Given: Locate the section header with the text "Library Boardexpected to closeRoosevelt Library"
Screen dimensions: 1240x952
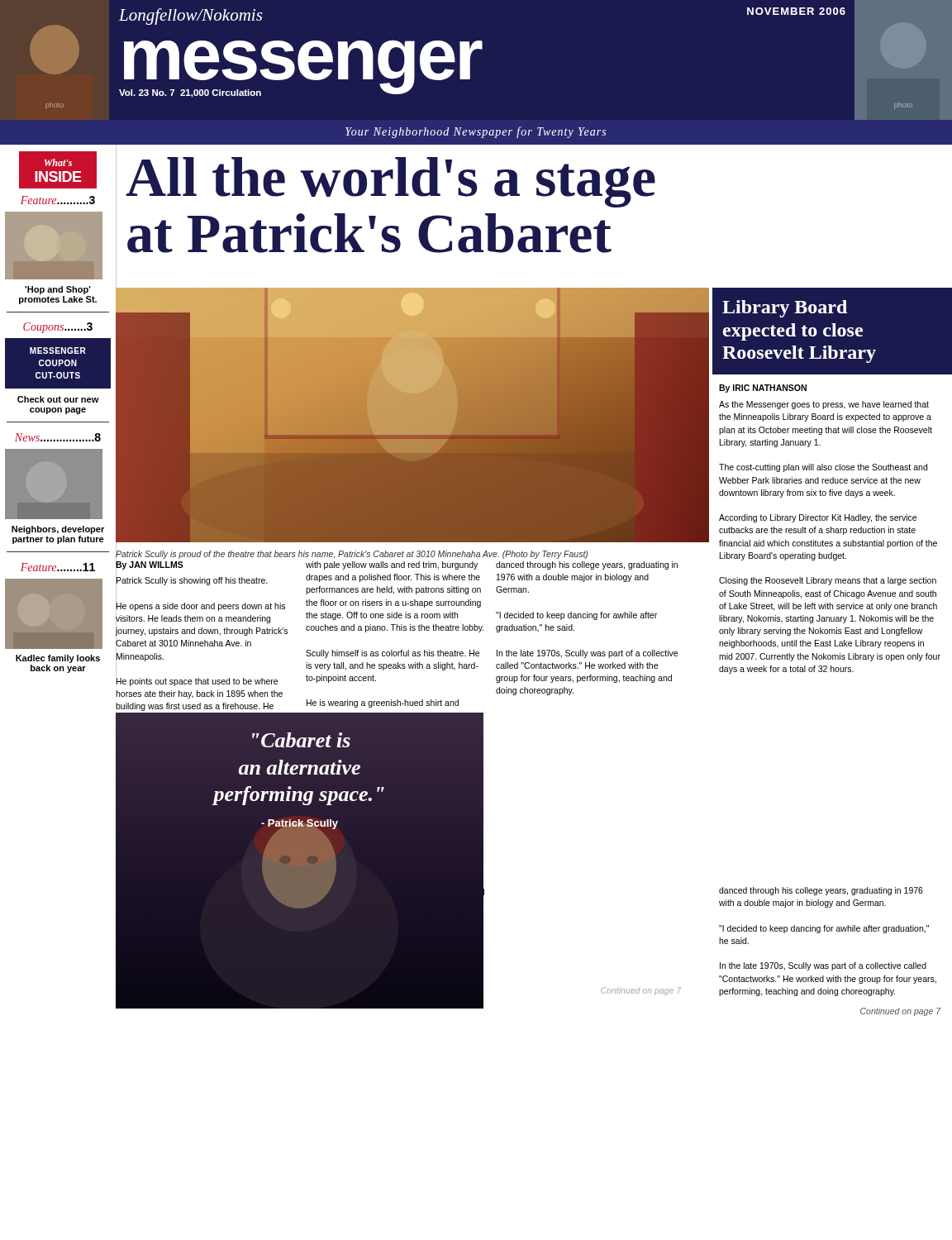Looking at the screenshot, I should (x=837, y=330).
